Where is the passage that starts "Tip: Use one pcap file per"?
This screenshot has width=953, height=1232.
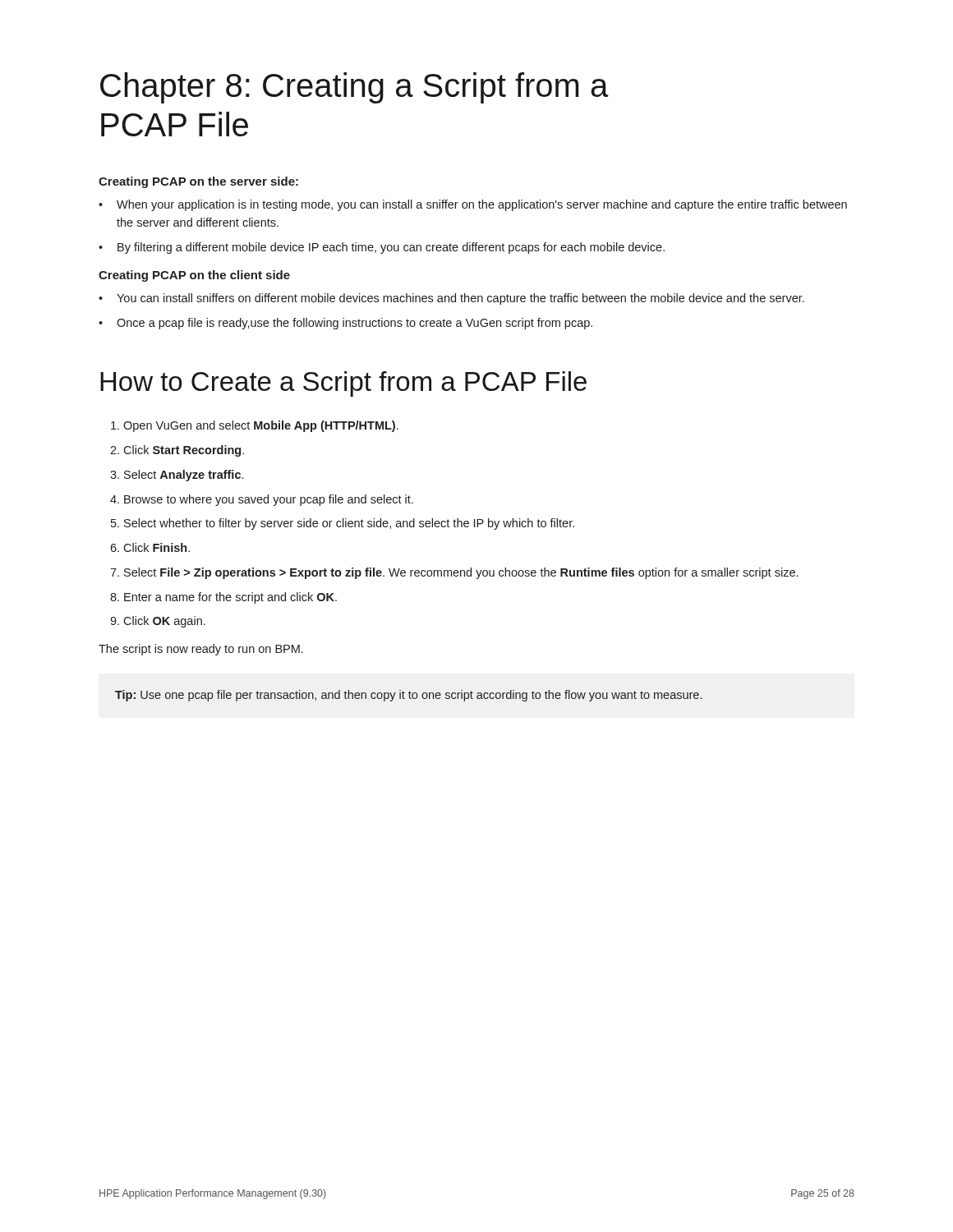click(x=476, y=695)
